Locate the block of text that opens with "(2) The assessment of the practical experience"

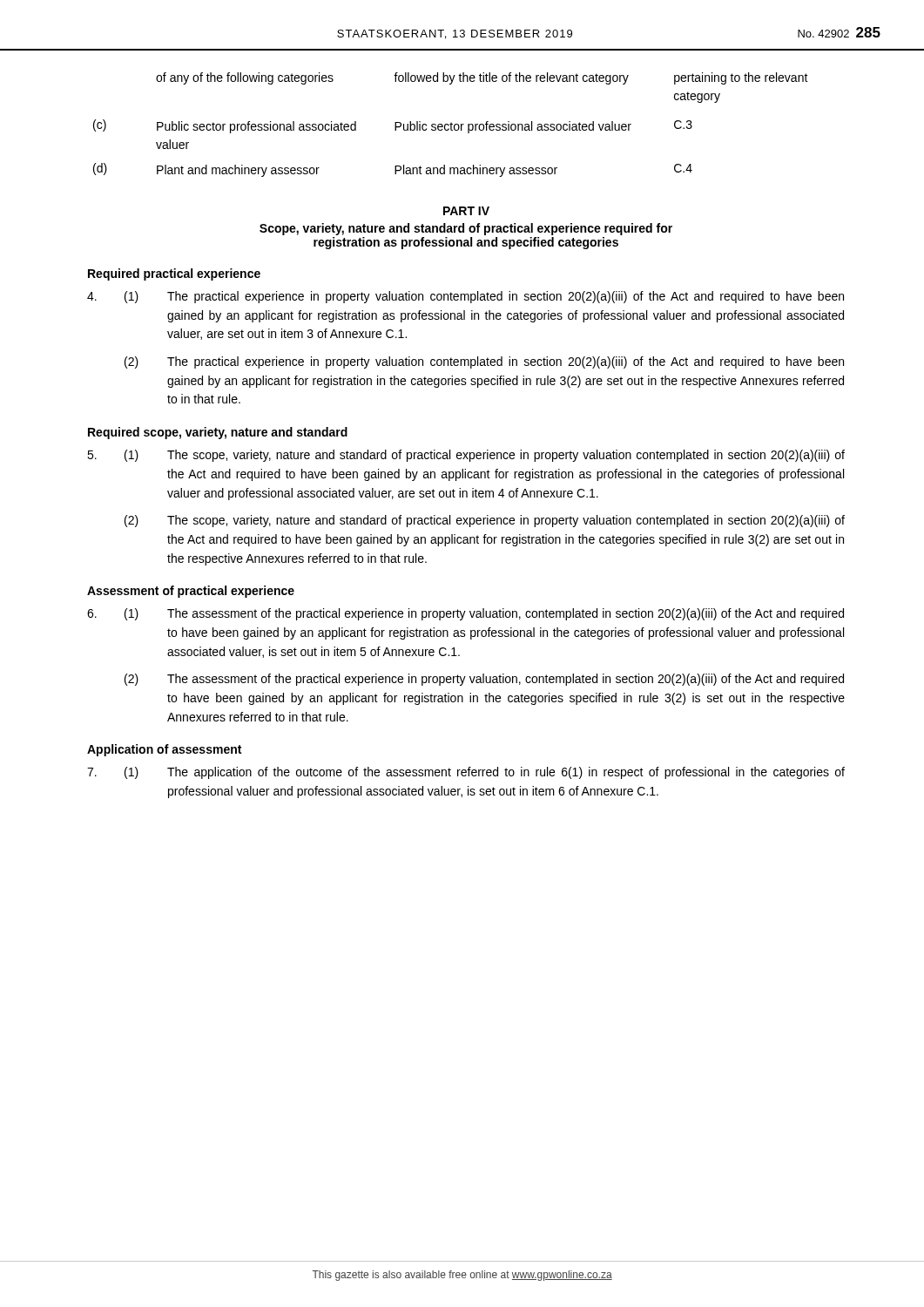[x=466, y=699]
